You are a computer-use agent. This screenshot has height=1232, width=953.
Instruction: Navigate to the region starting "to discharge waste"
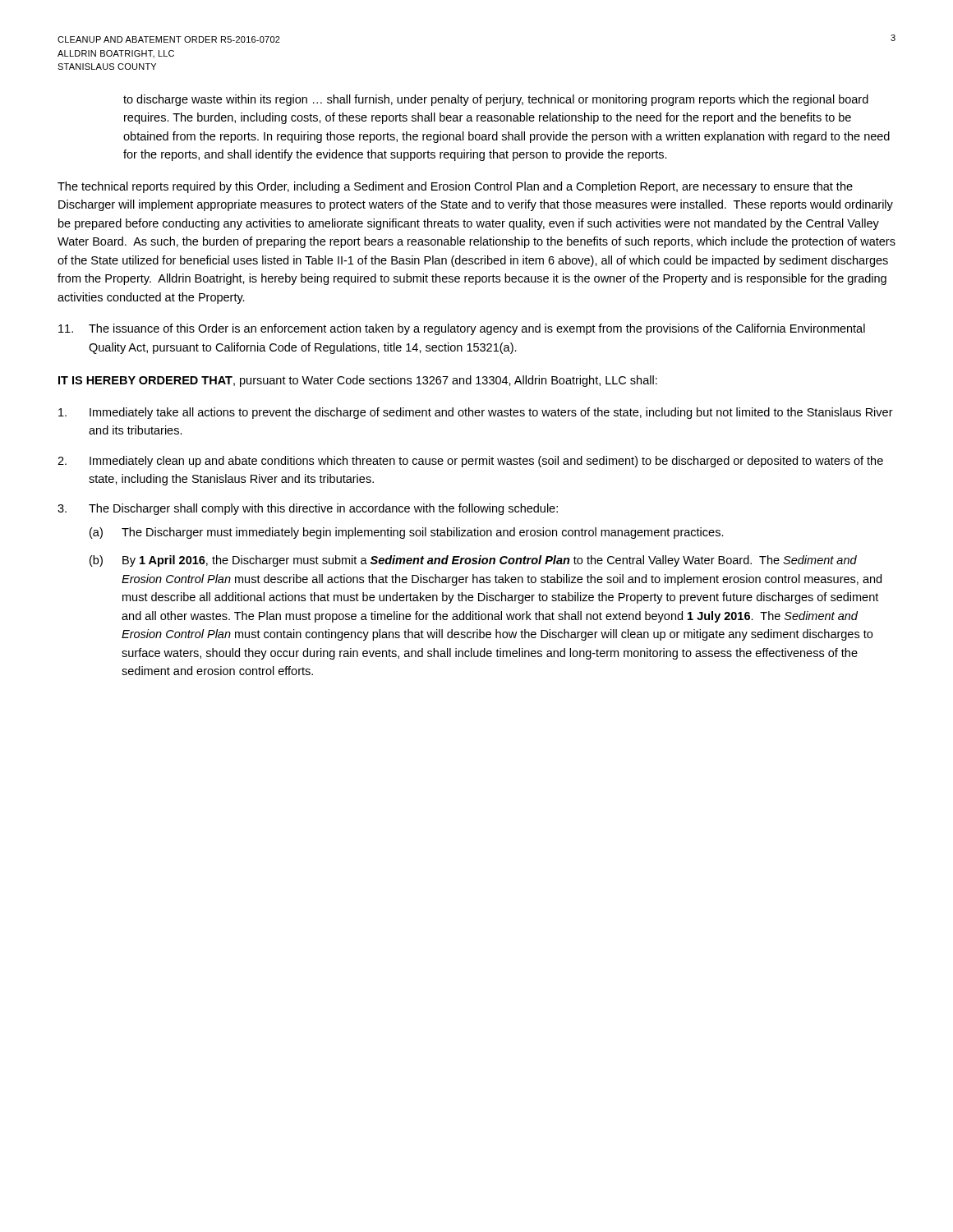(x=507, y=127)
